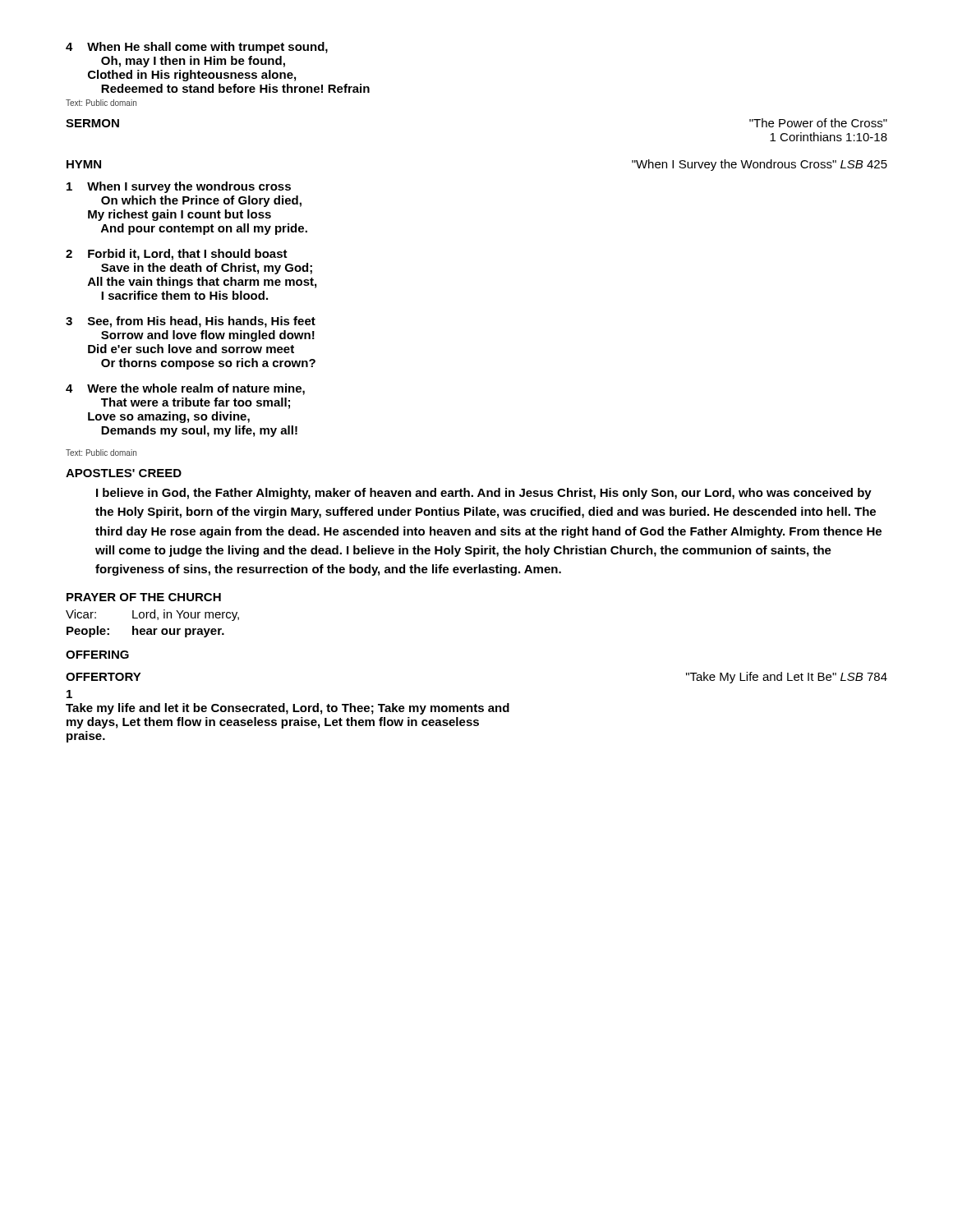This screenshot has width=953, height=1232.
Task: Locate the passage starting "I believe in God, the Father"
Action: [x=489, y=531]
